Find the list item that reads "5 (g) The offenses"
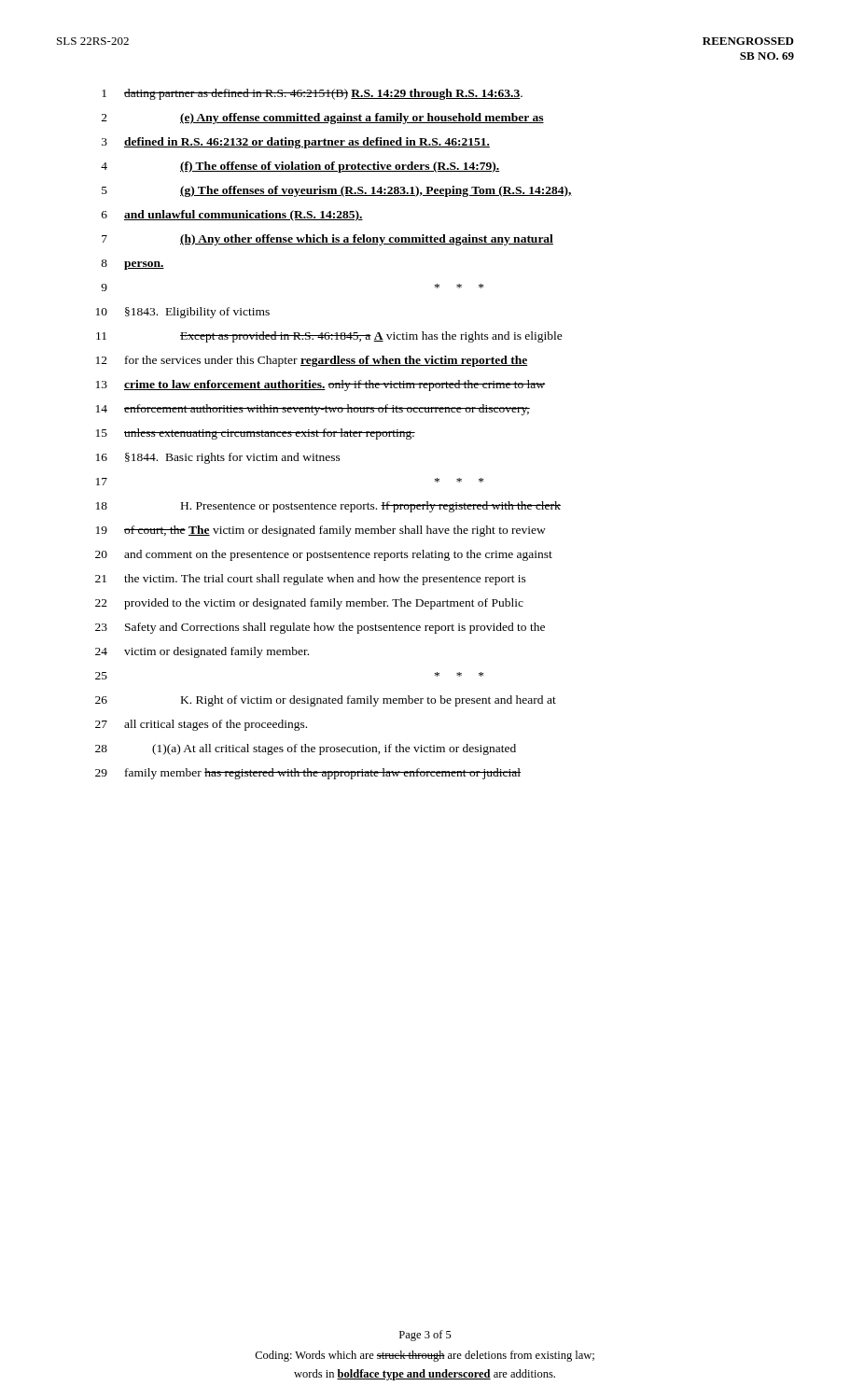This screenshot has height=1400, width=850. 425,191
